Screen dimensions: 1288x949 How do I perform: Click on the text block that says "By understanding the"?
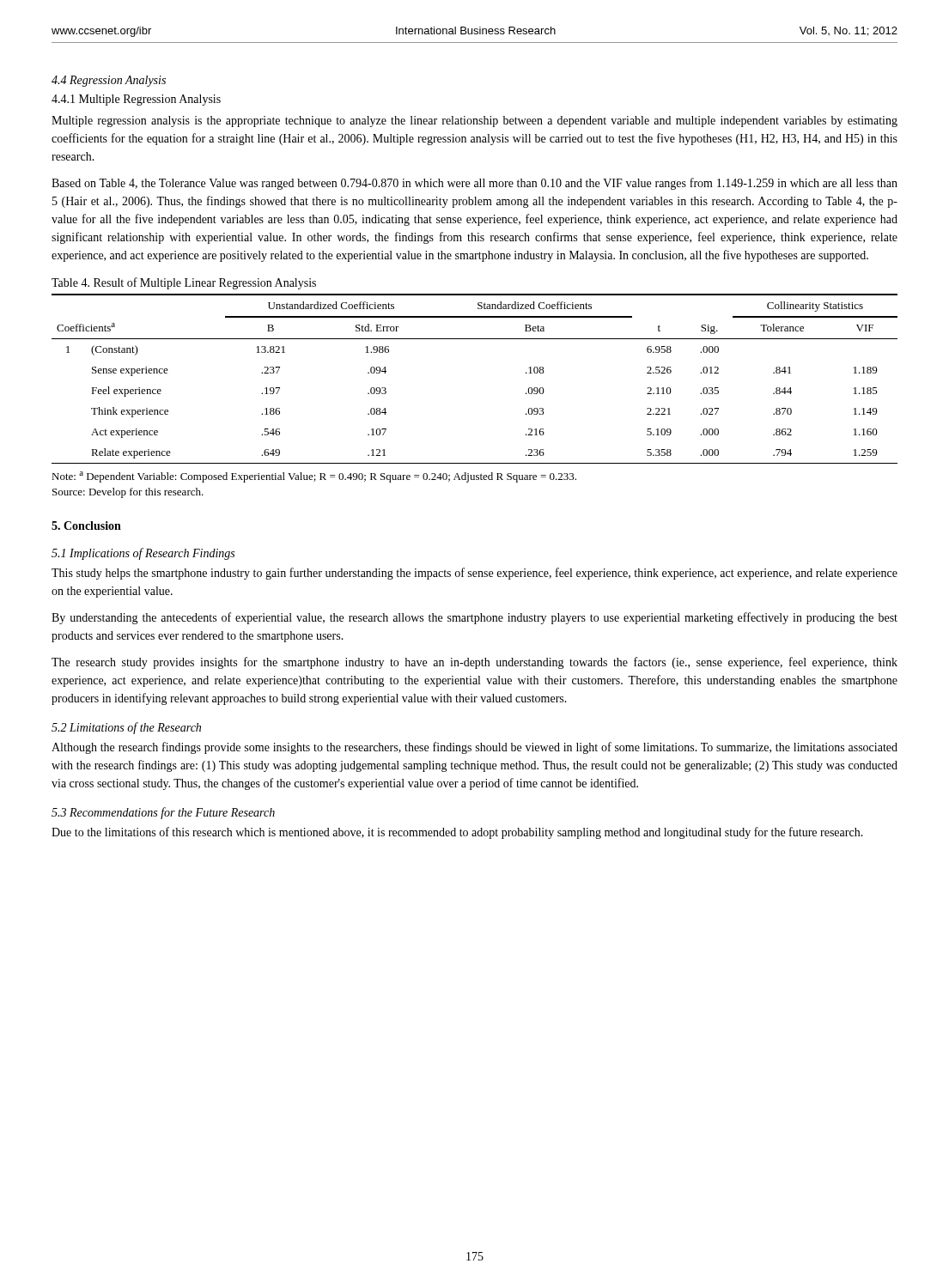[474, 627]
